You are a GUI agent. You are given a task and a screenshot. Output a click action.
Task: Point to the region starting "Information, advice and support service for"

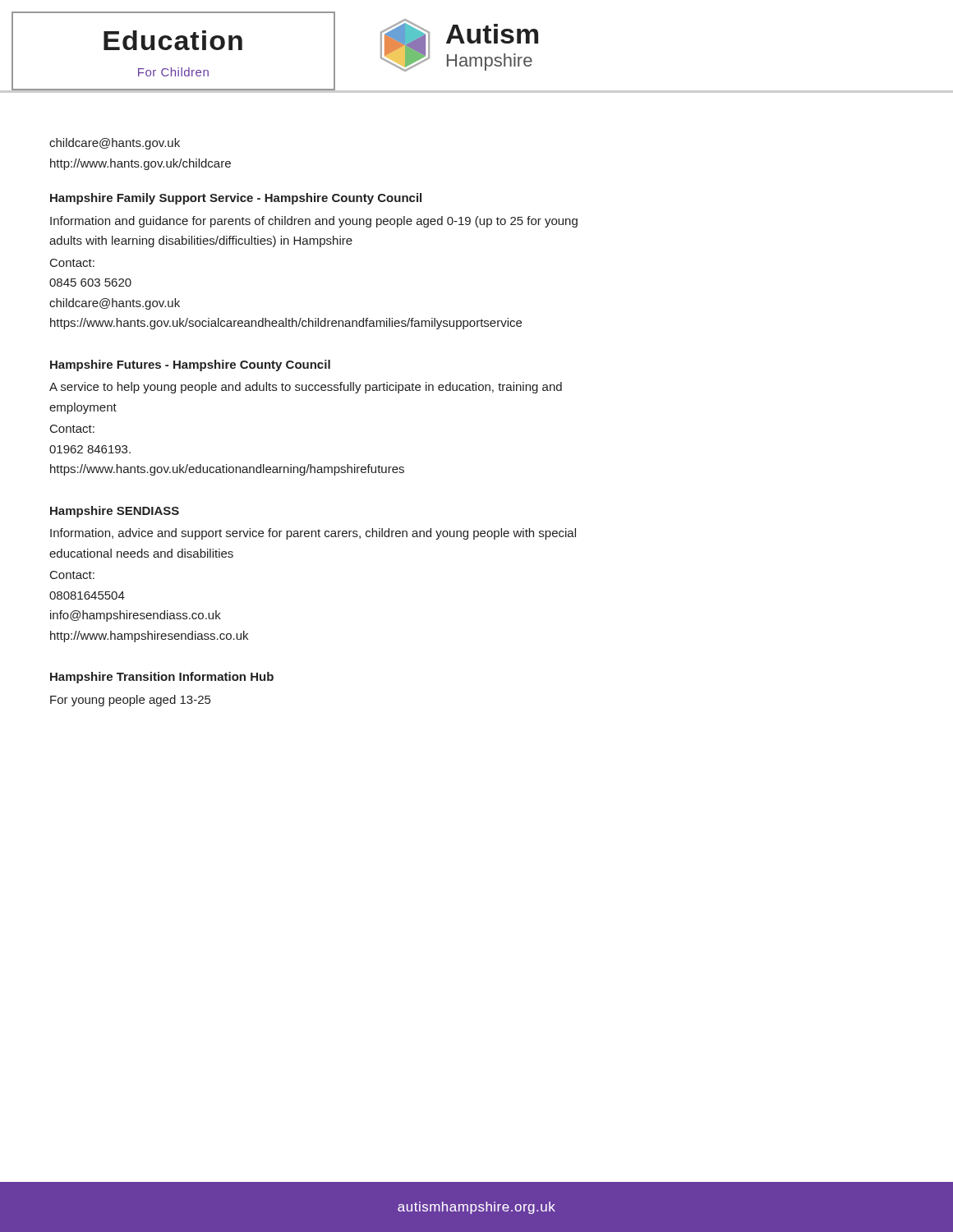click(x=313, y=533)
